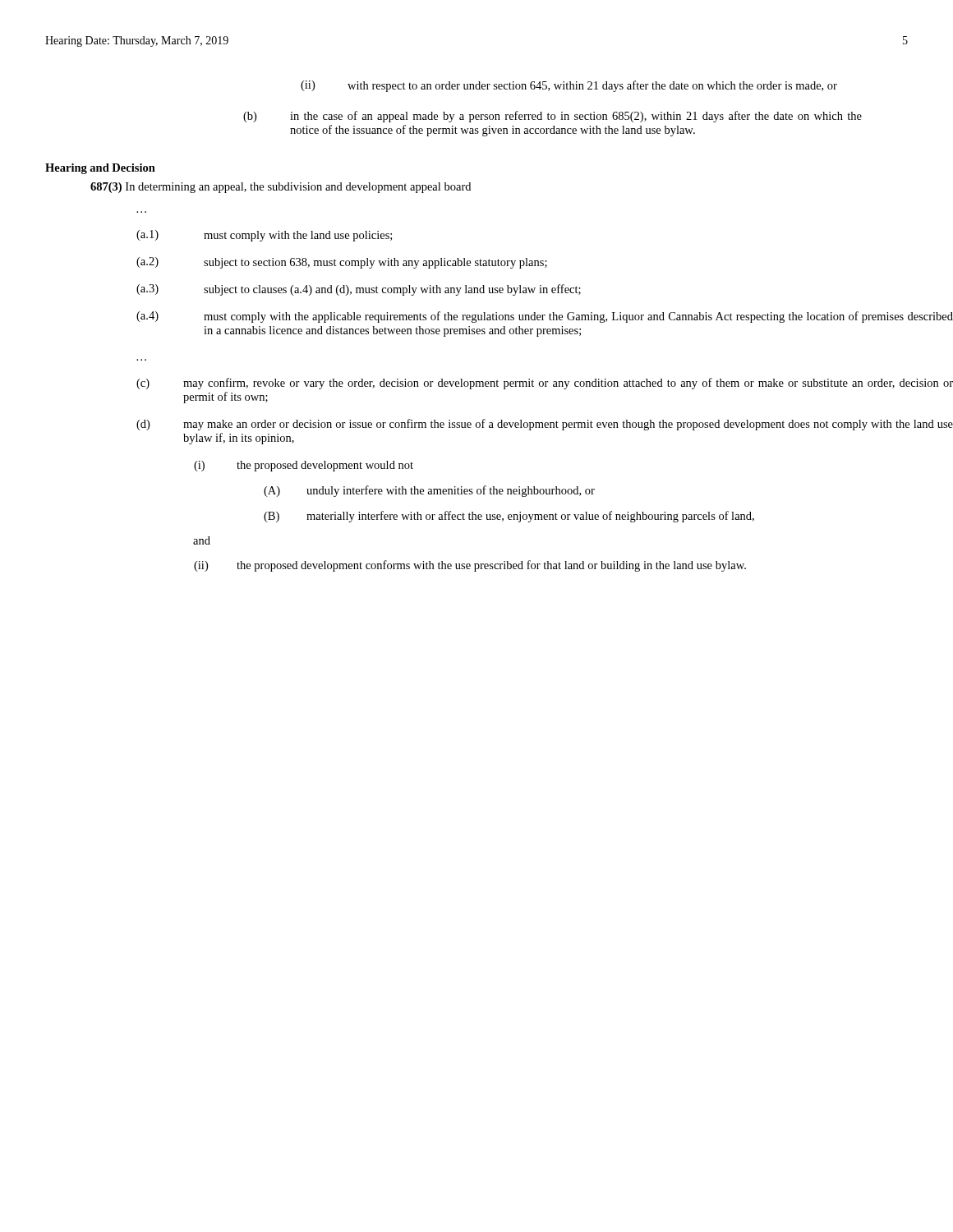Locate the passage starting "(a.1) must comply with the land"
This screenshot has height=1232, width=953.
click(x=264, y=236)
